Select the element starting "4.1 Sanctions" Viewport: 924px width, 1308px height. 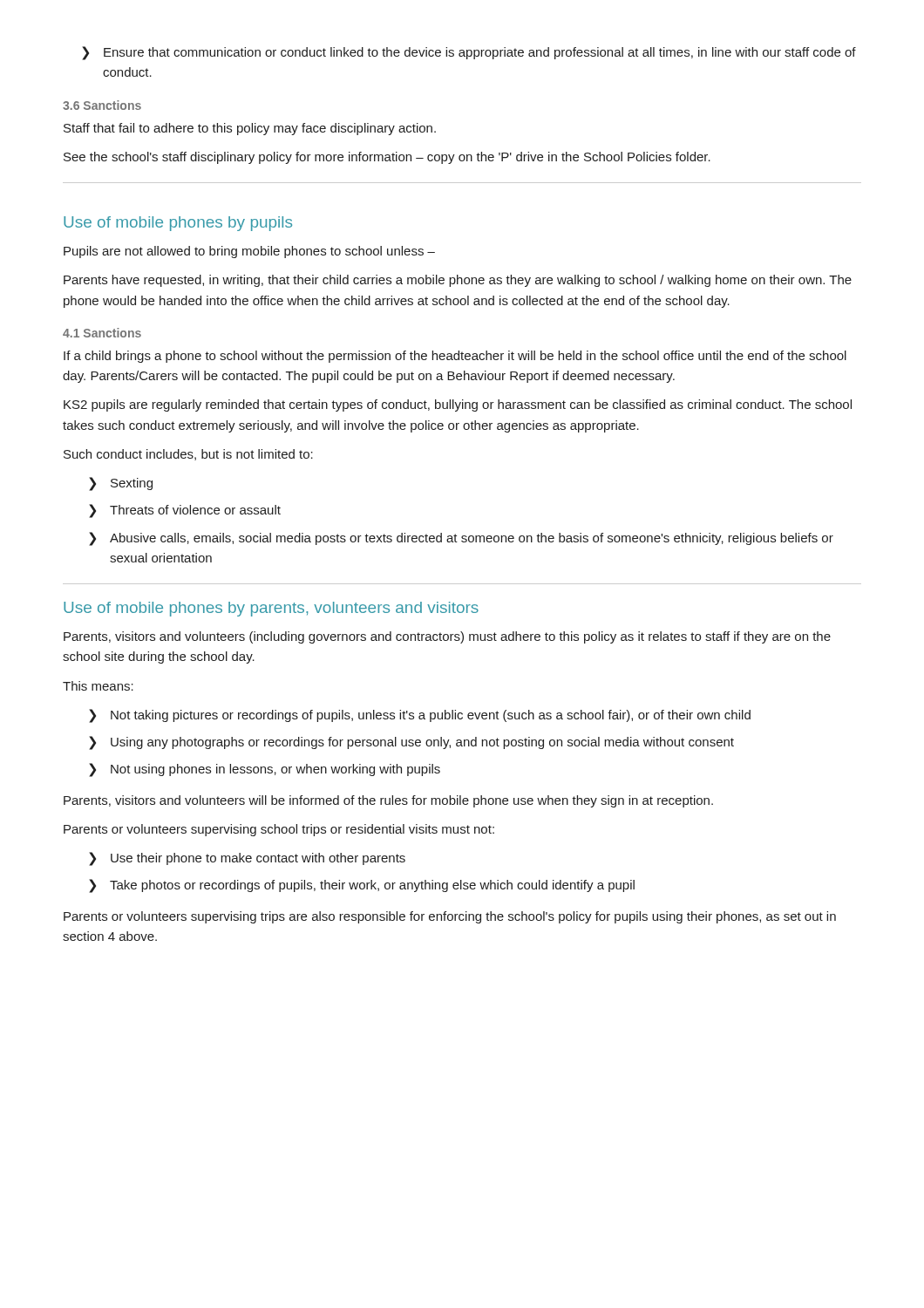click(102, 333)
